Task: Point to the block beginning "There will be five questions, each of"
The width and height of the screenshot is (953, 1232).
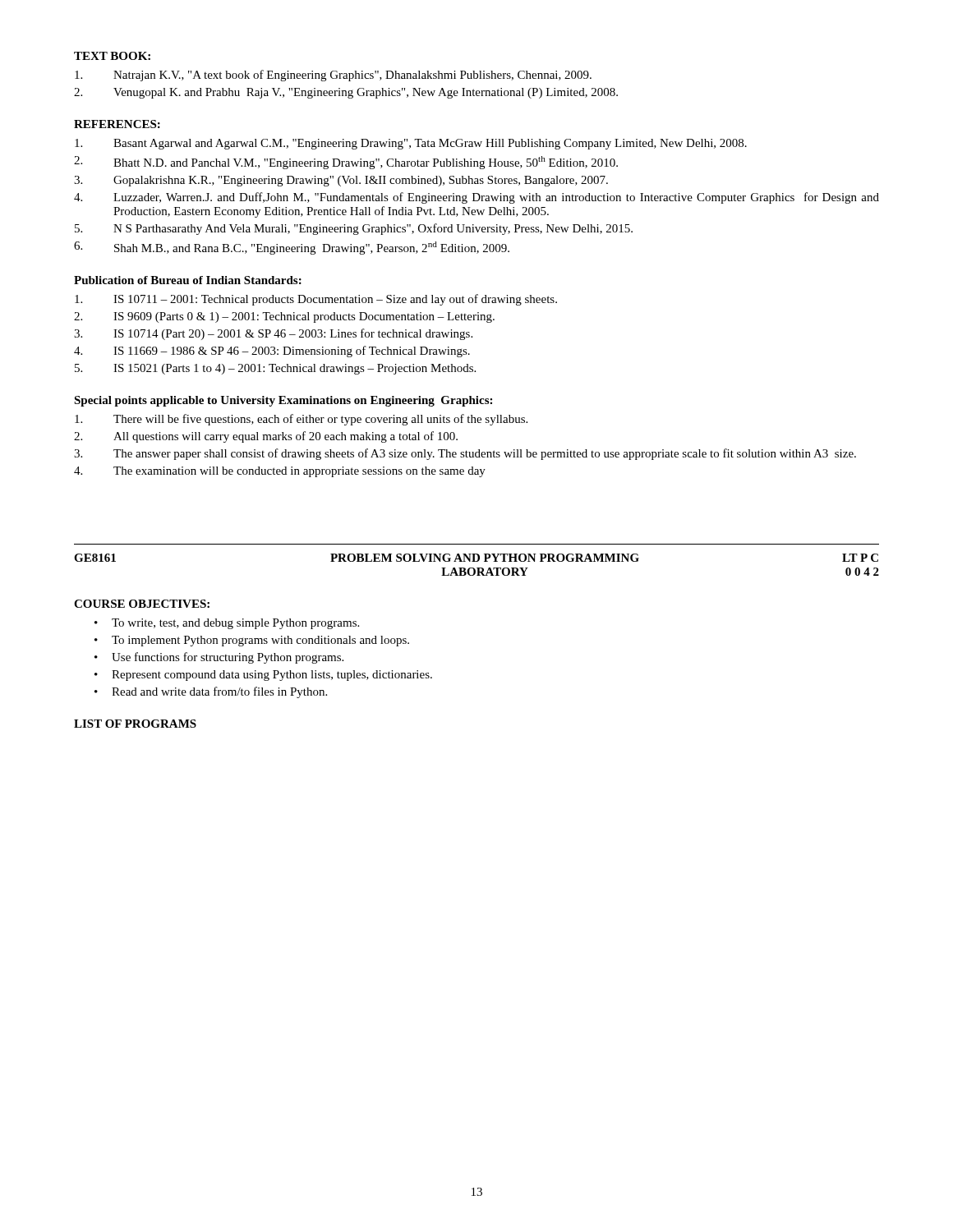Action: pyautogui.click(x=476, y=419)
